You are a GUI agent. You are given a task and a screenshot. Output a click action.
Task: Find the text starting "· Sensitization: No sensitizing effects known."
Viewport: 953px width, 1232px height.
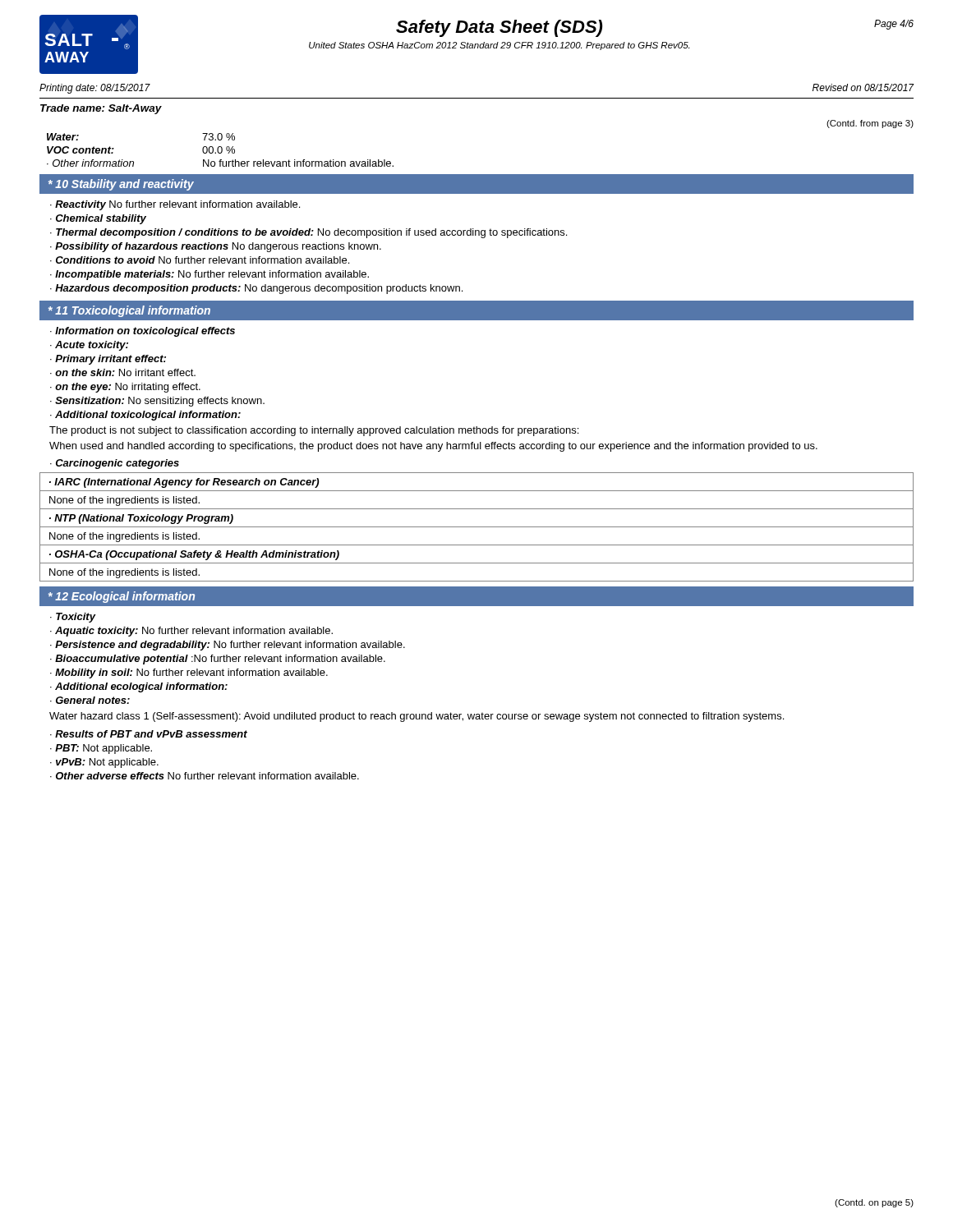157,400
